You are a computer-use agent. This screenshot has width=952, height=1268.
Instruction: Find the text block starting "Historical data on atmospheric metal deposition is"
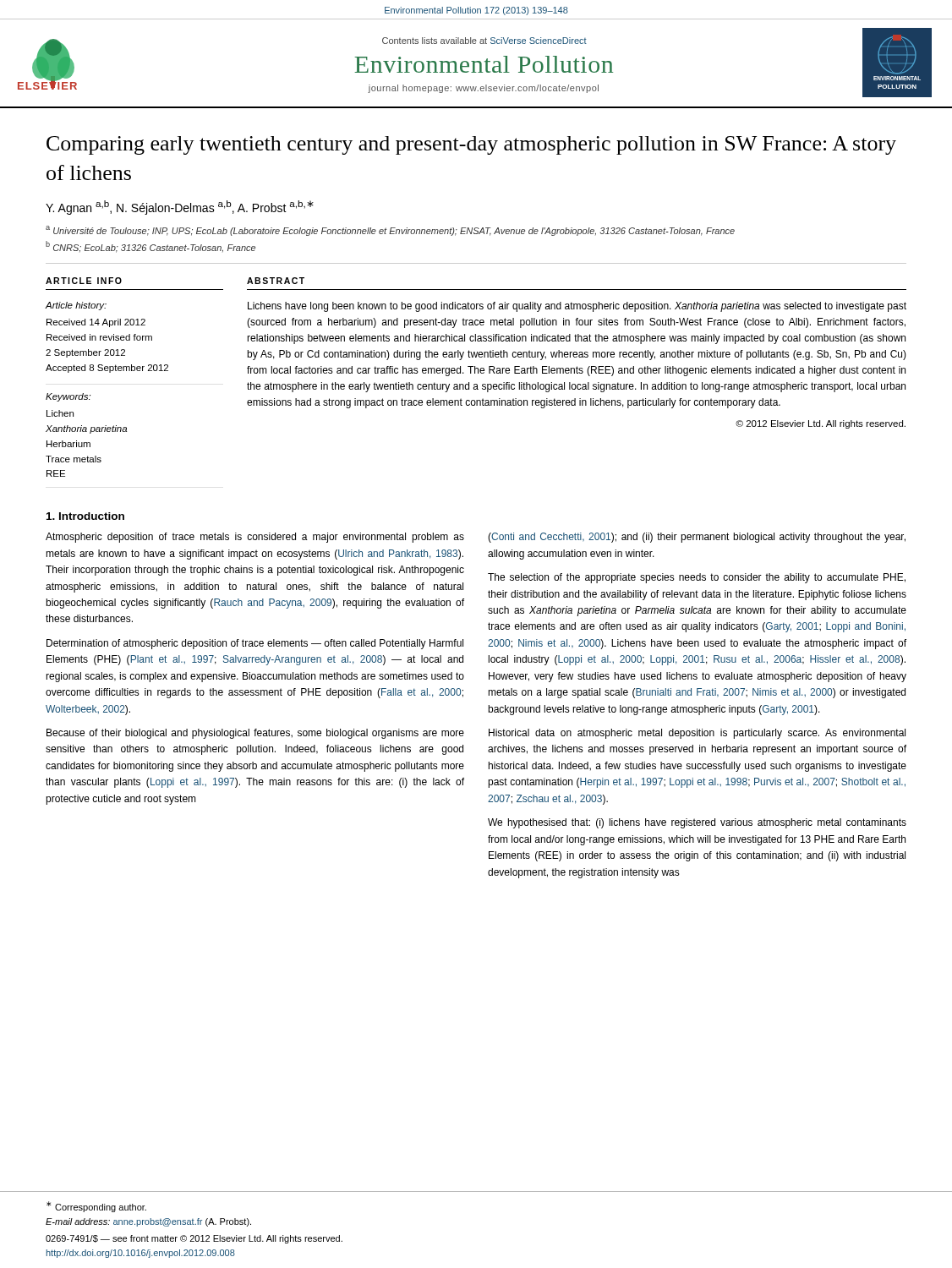pyautogui.click(x=697, y=766)
